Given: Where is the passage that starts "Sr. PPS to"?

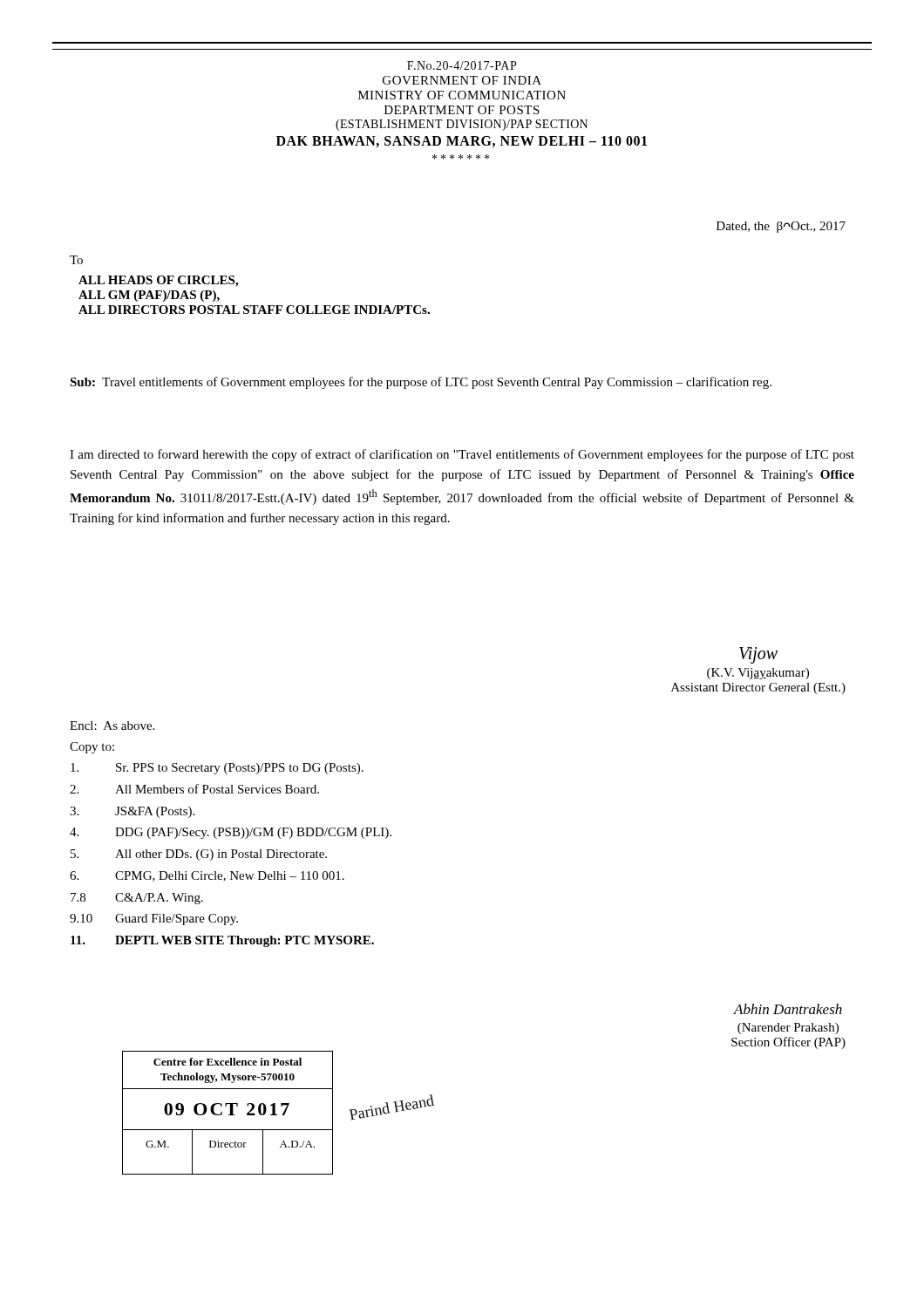Looking at the screenshot, I should pos(217,769).
